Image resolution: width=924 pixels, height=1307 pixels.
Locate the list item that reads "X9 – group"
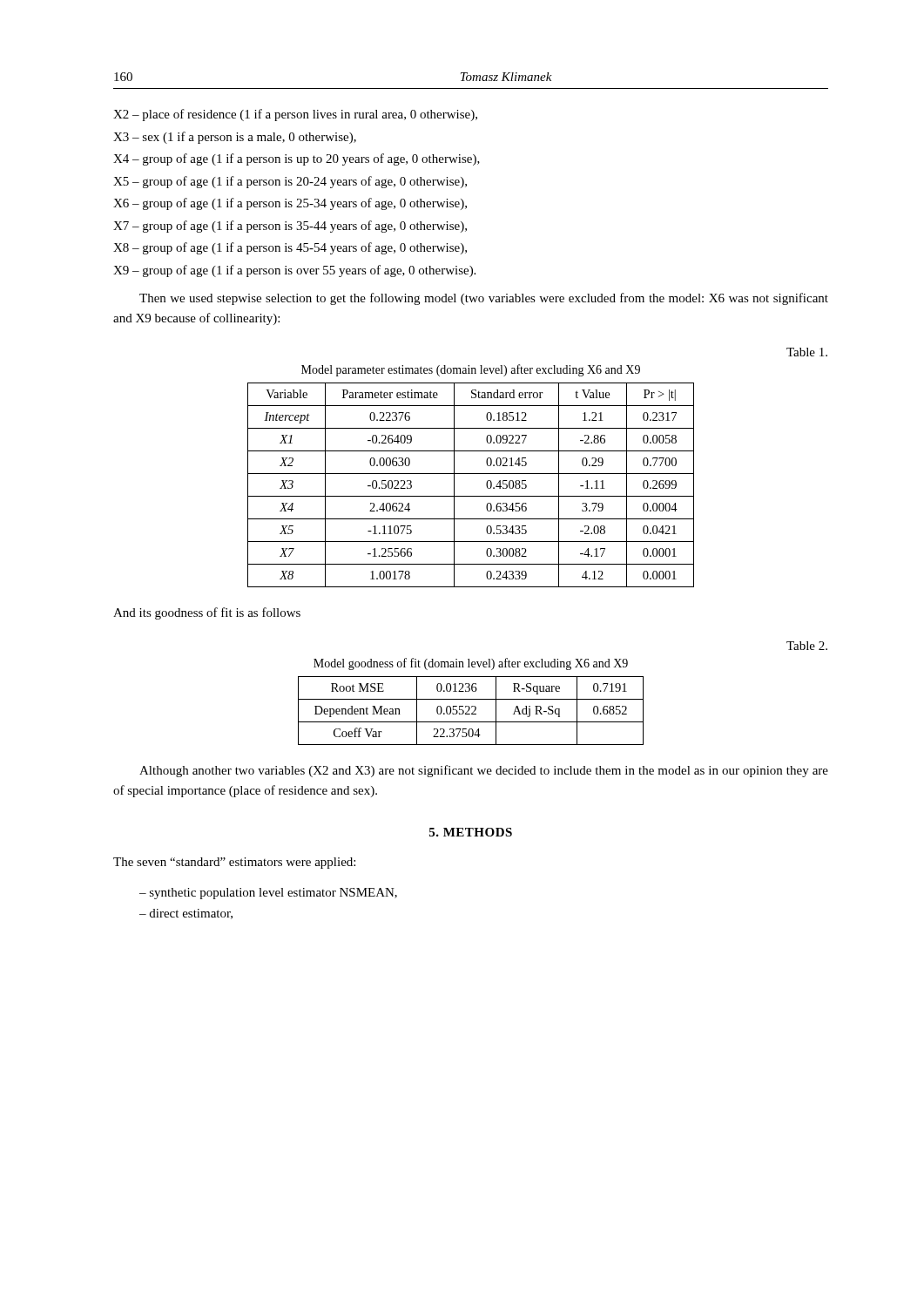point(295,270)
